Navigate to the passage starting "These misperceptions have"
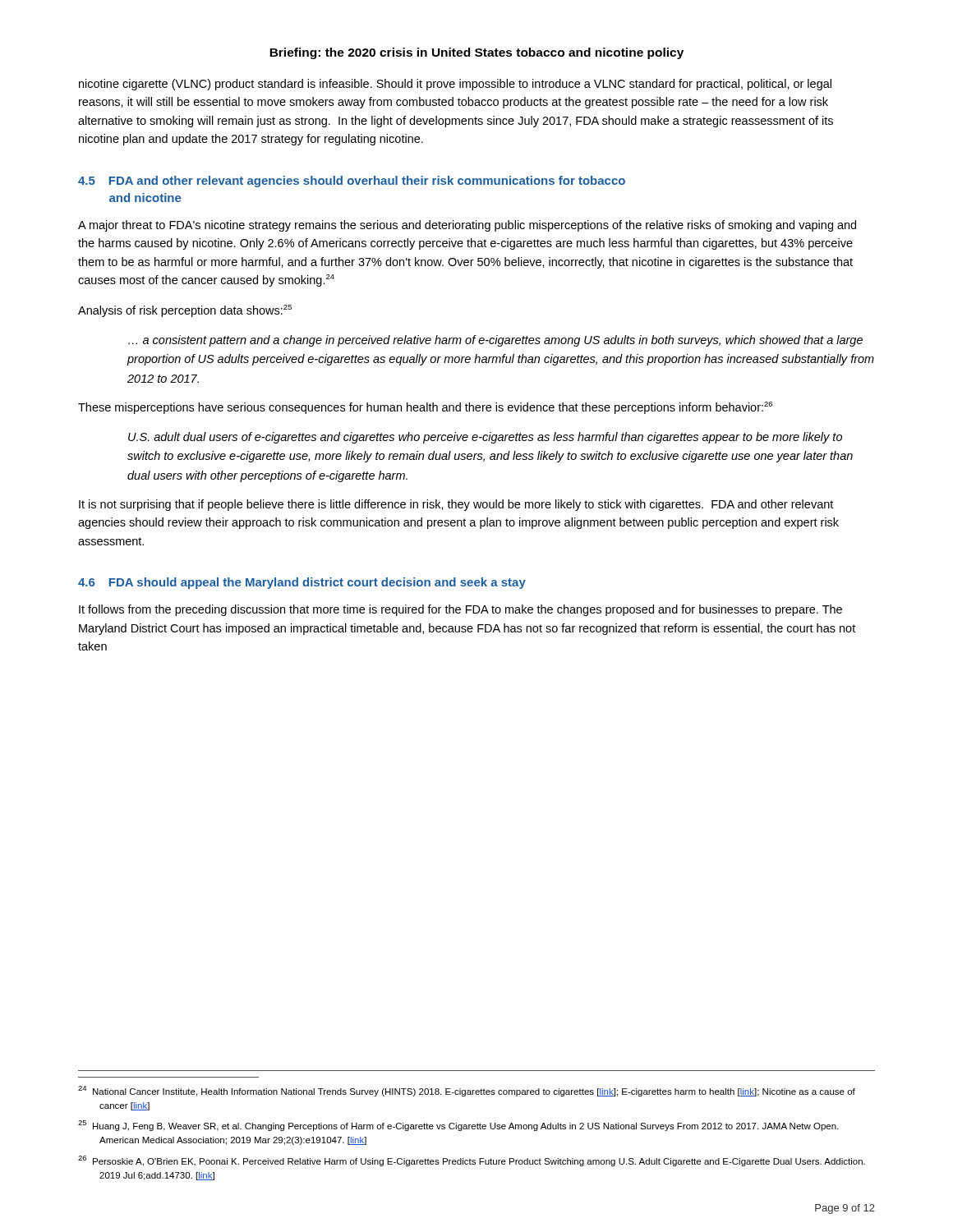 click(425, 406)
